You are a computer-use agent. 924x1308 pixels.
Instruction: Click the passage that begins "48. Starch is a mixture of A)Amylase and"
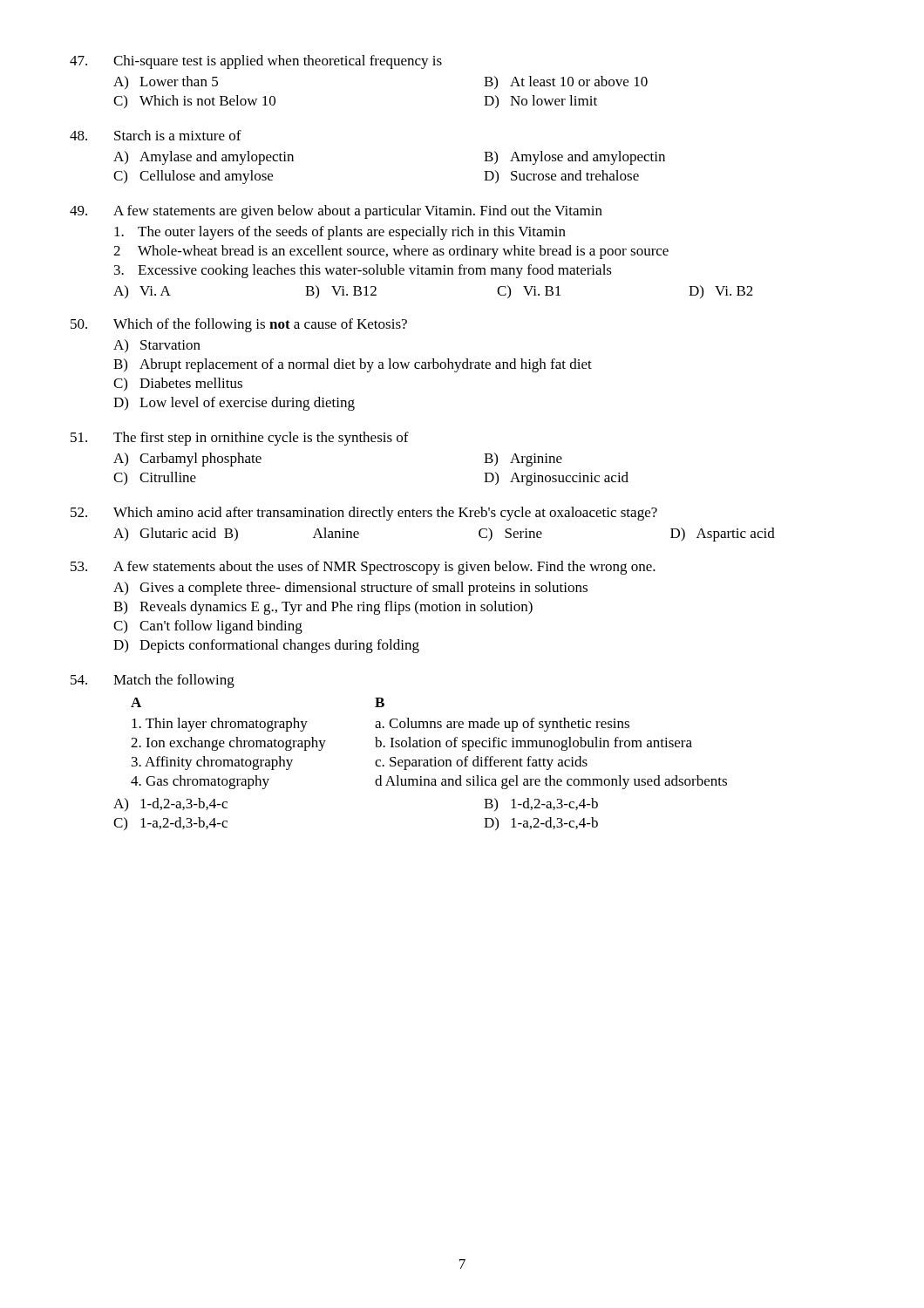point(156,135)
